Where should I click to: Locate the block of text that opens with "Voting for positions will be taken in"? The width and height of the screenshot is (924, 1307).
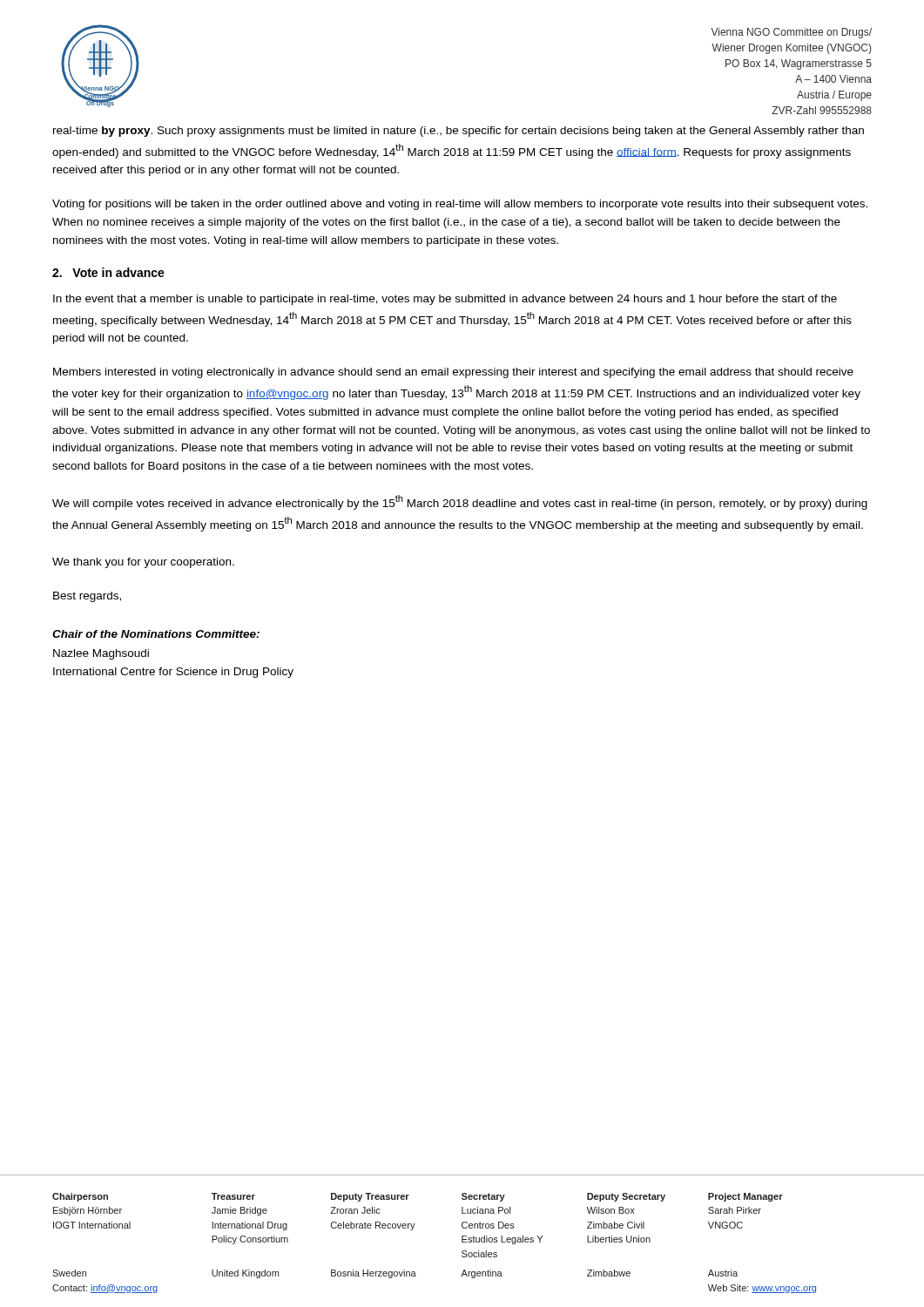click(x=460, y=222)
